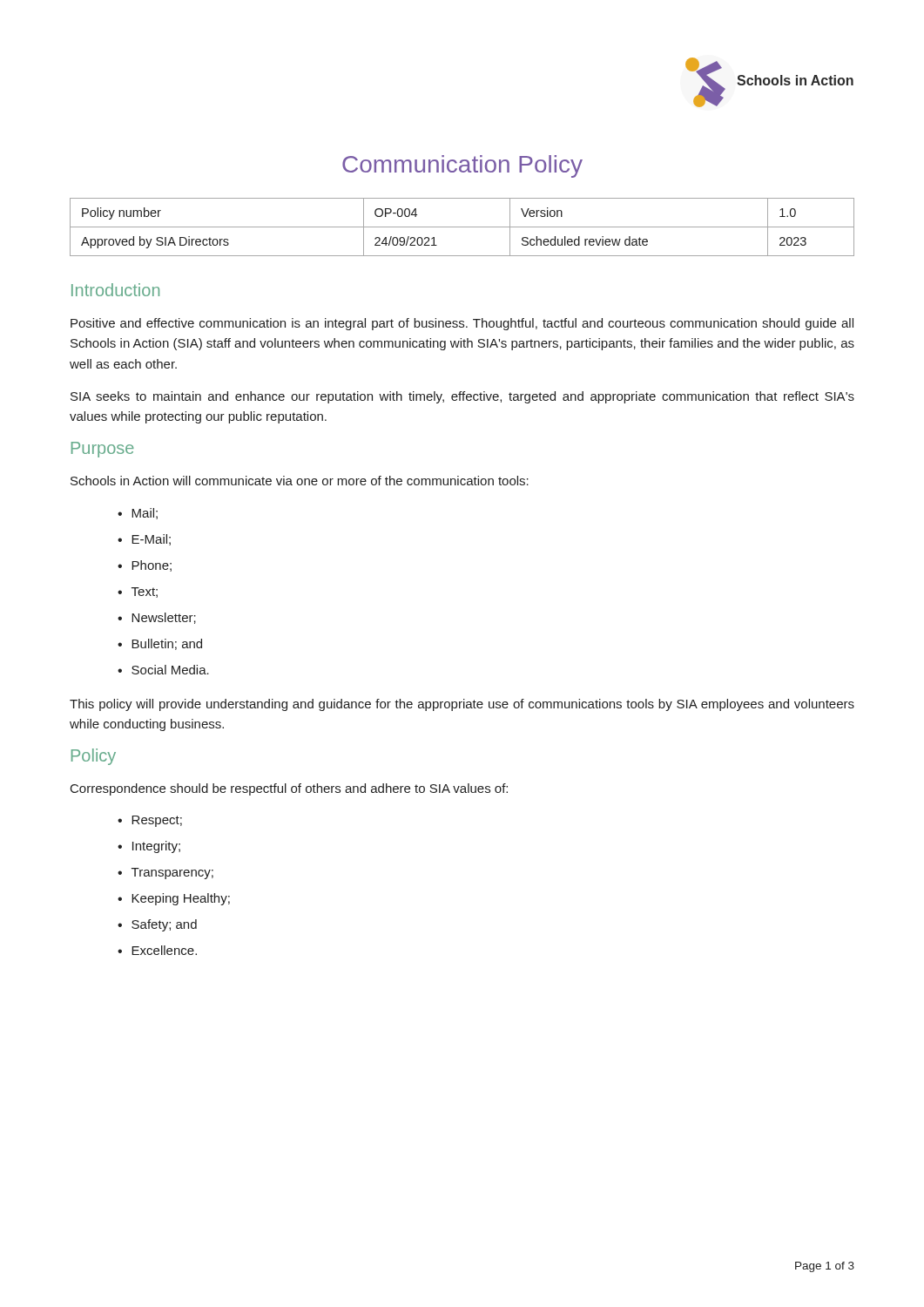Click on the text block starting "Safety; and"
Screen dimensions: 1307x924
point(164,924)
